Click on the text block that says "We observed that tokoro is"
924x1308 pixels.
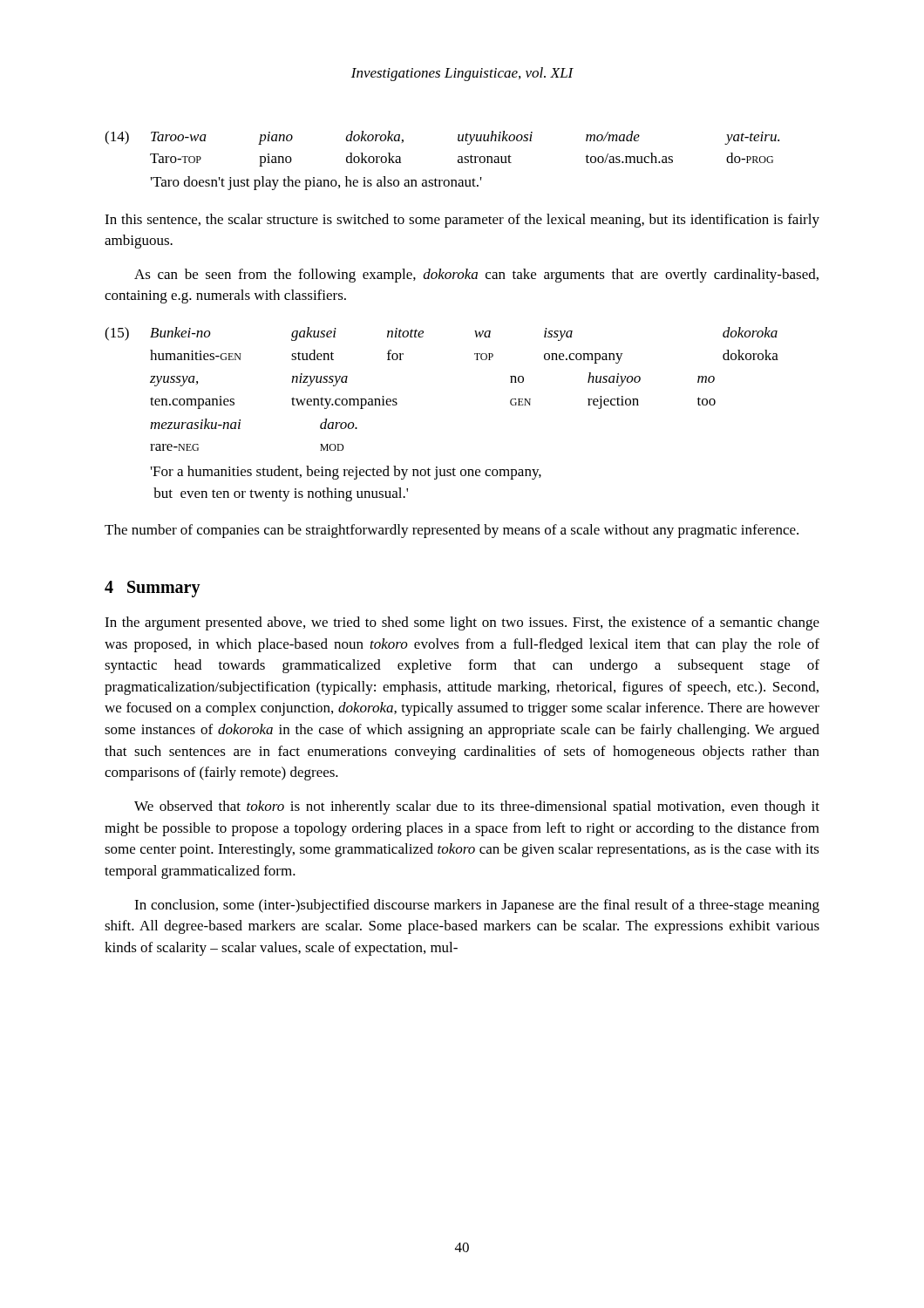pyautogui.click(x=462, y=838)
